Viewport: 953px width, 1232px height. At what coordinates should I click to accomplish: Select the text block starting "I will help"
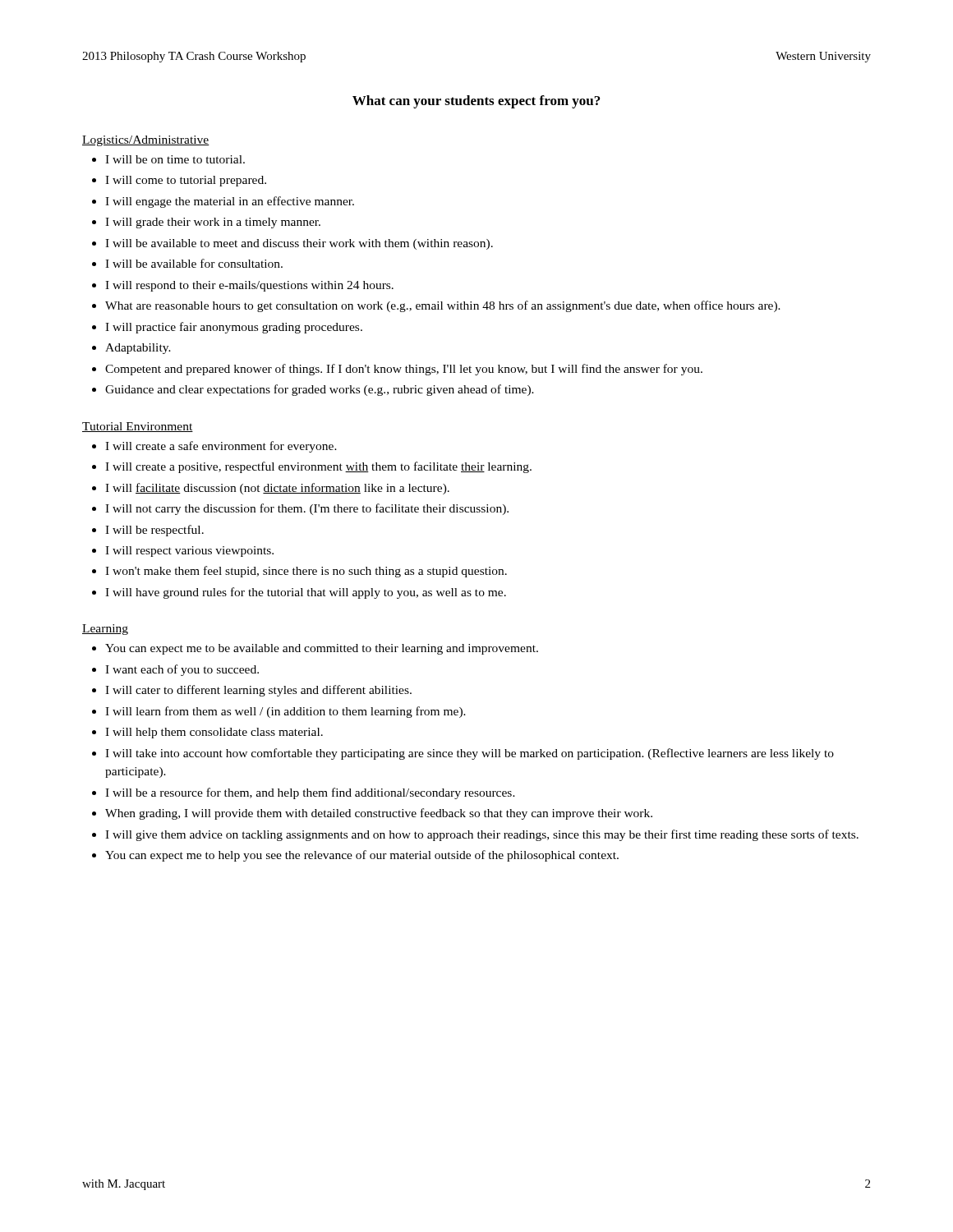214,732
